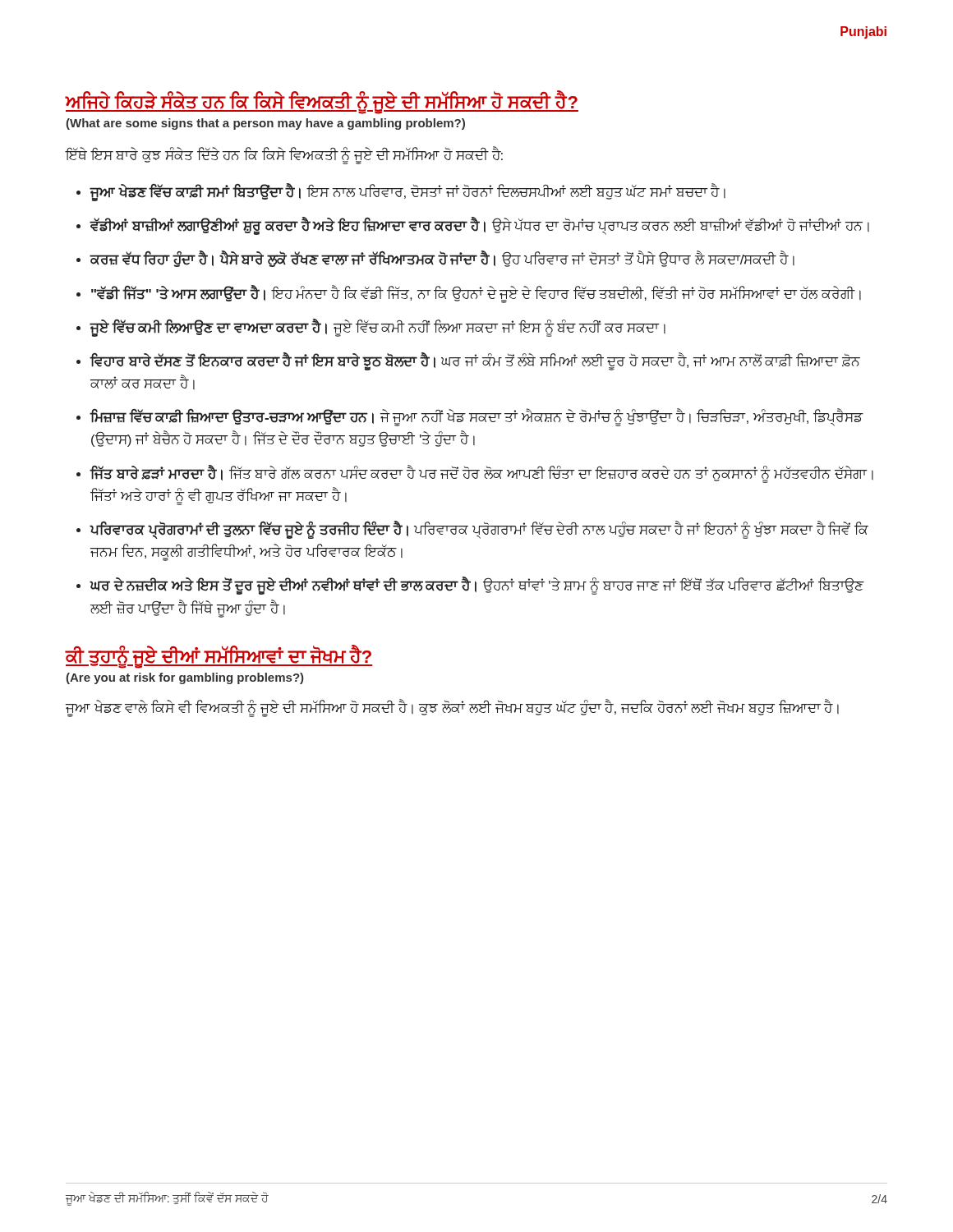Click on the list item with the text "ਪਰਿਵਾਰਕ ਪ੍ਰੋਗਰਾਮਾਂ ਦੀ ਤੁਲਨਾ ਵਿੱਚ ਜੂਏ"

[479, 541]
